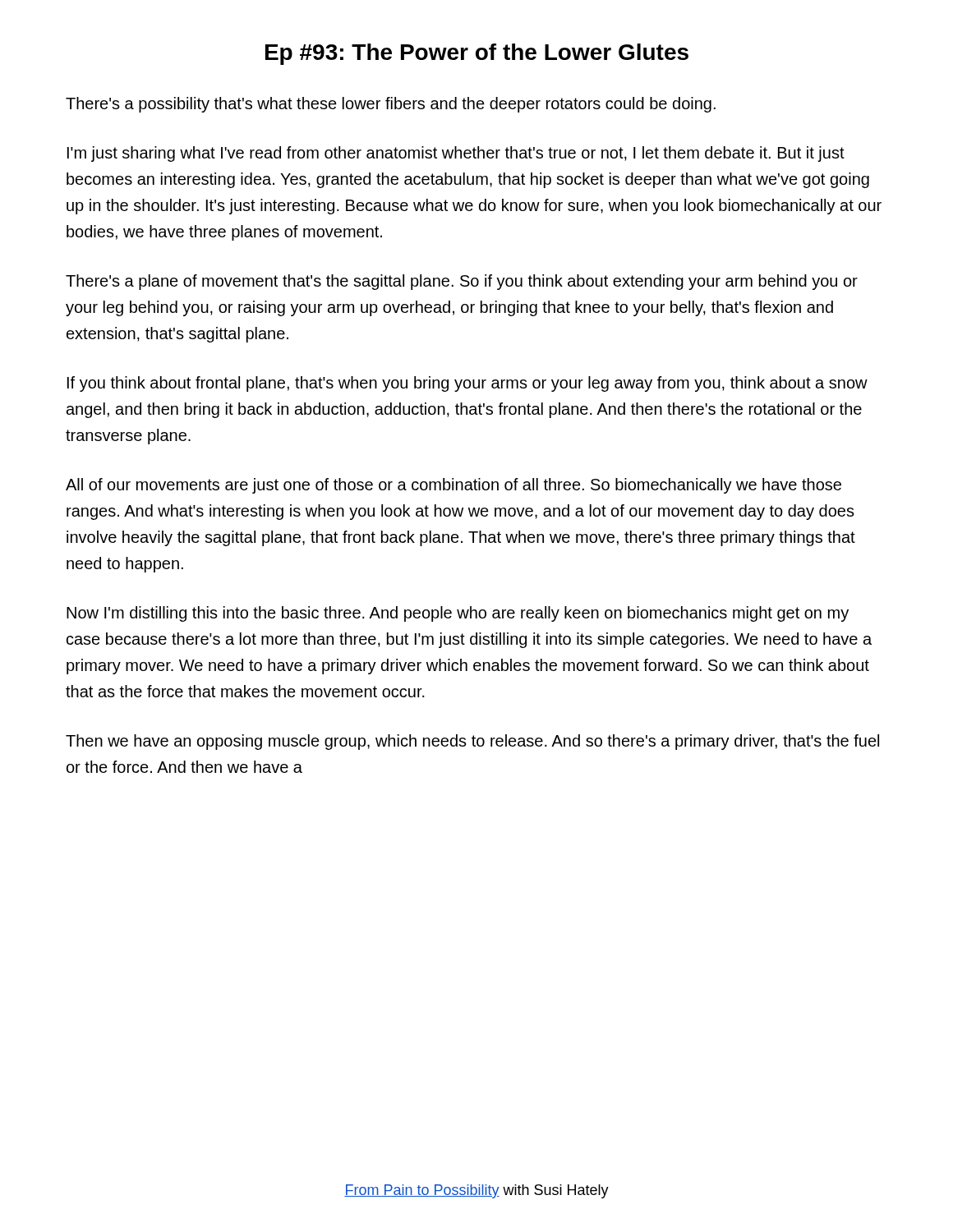This screenshot has width=953, height=1232.
Task: Select the text block that reads "There's a possibility that's what these lower"
Action: point(391,103)
